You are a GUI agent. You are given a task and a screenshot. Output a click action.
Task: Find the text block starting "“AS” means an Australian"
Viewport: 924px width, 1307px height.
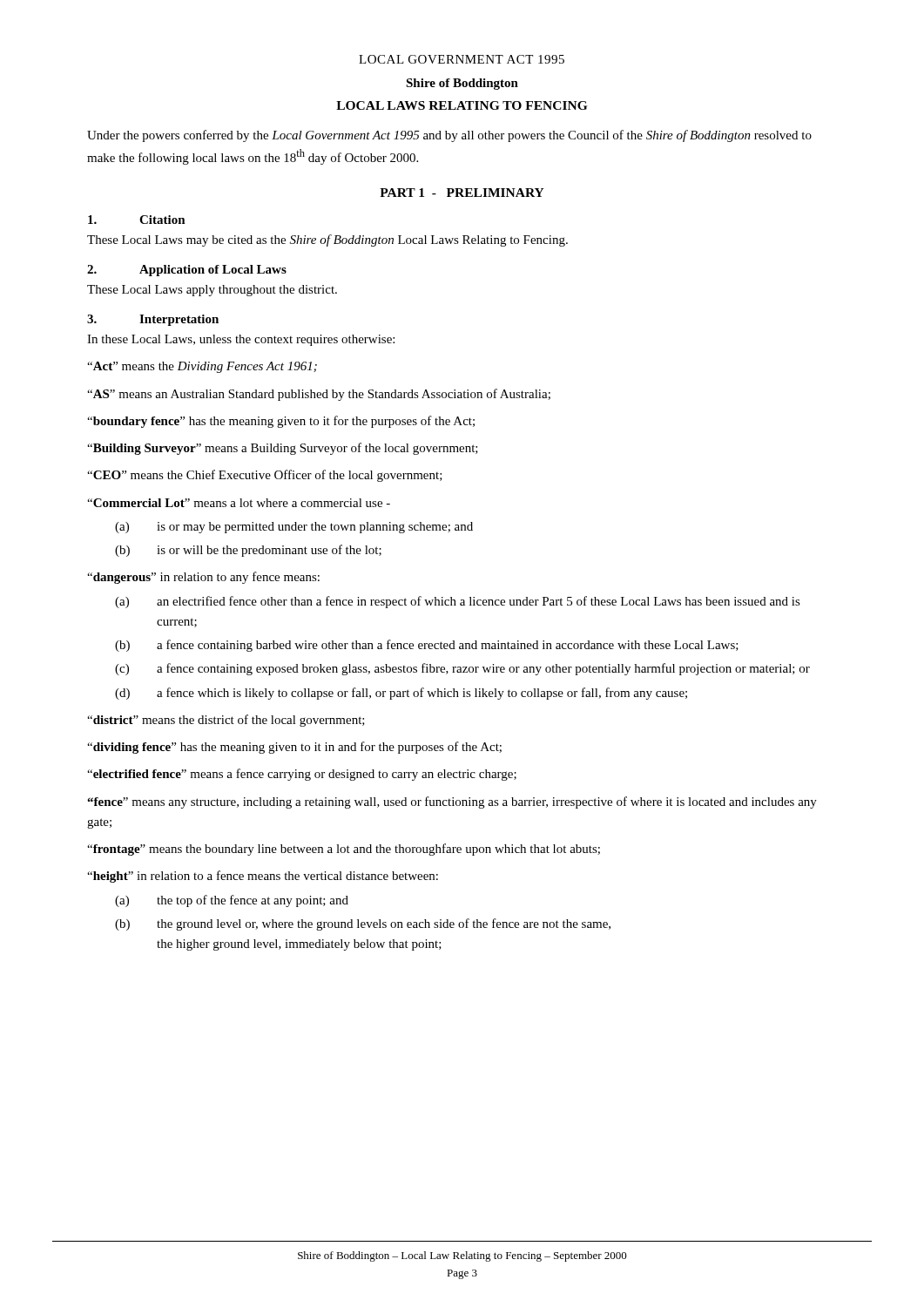[319, 393]
